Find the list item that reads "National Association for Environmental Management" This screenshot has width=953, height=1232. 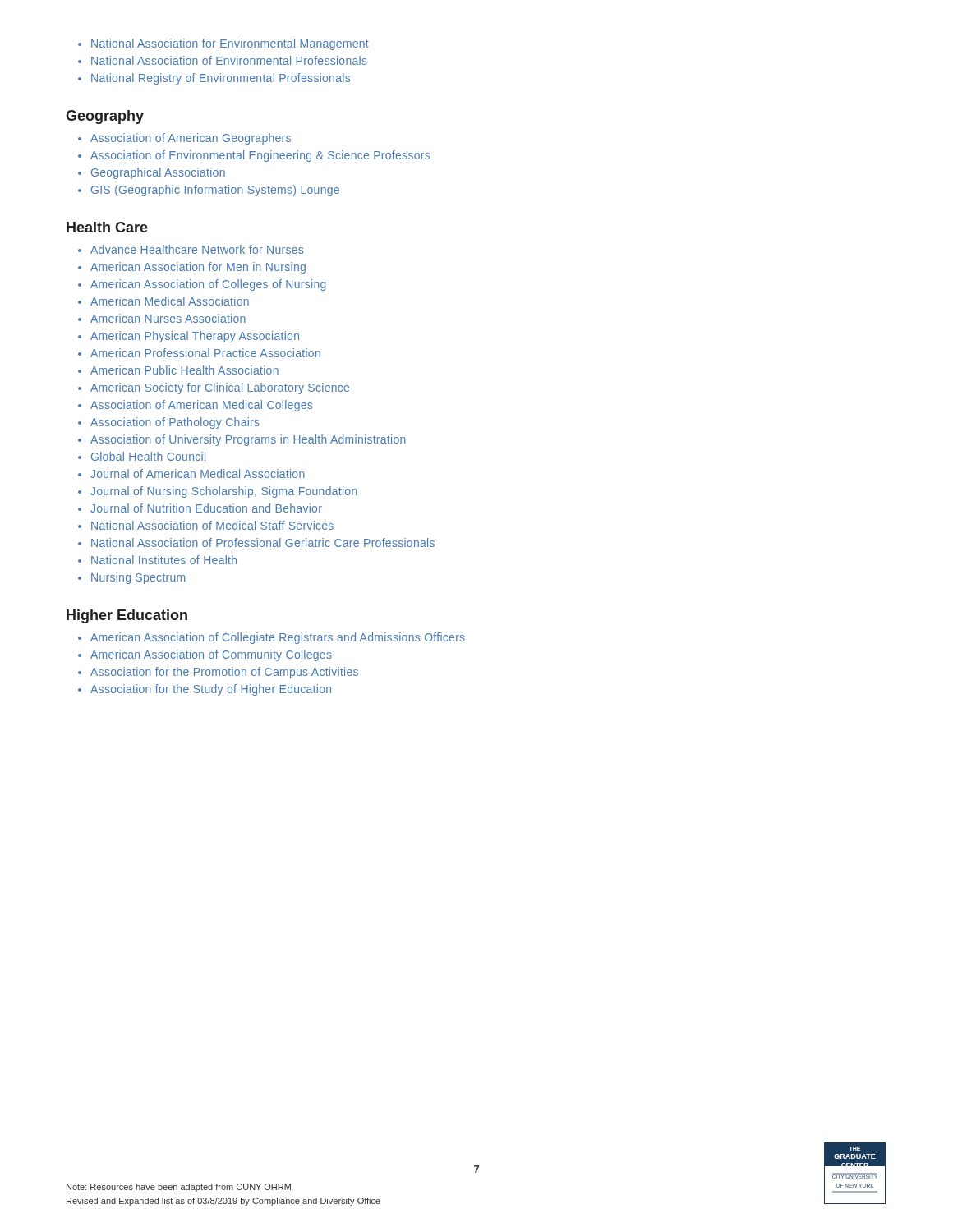pyautogui.click(x=230, y=44)
